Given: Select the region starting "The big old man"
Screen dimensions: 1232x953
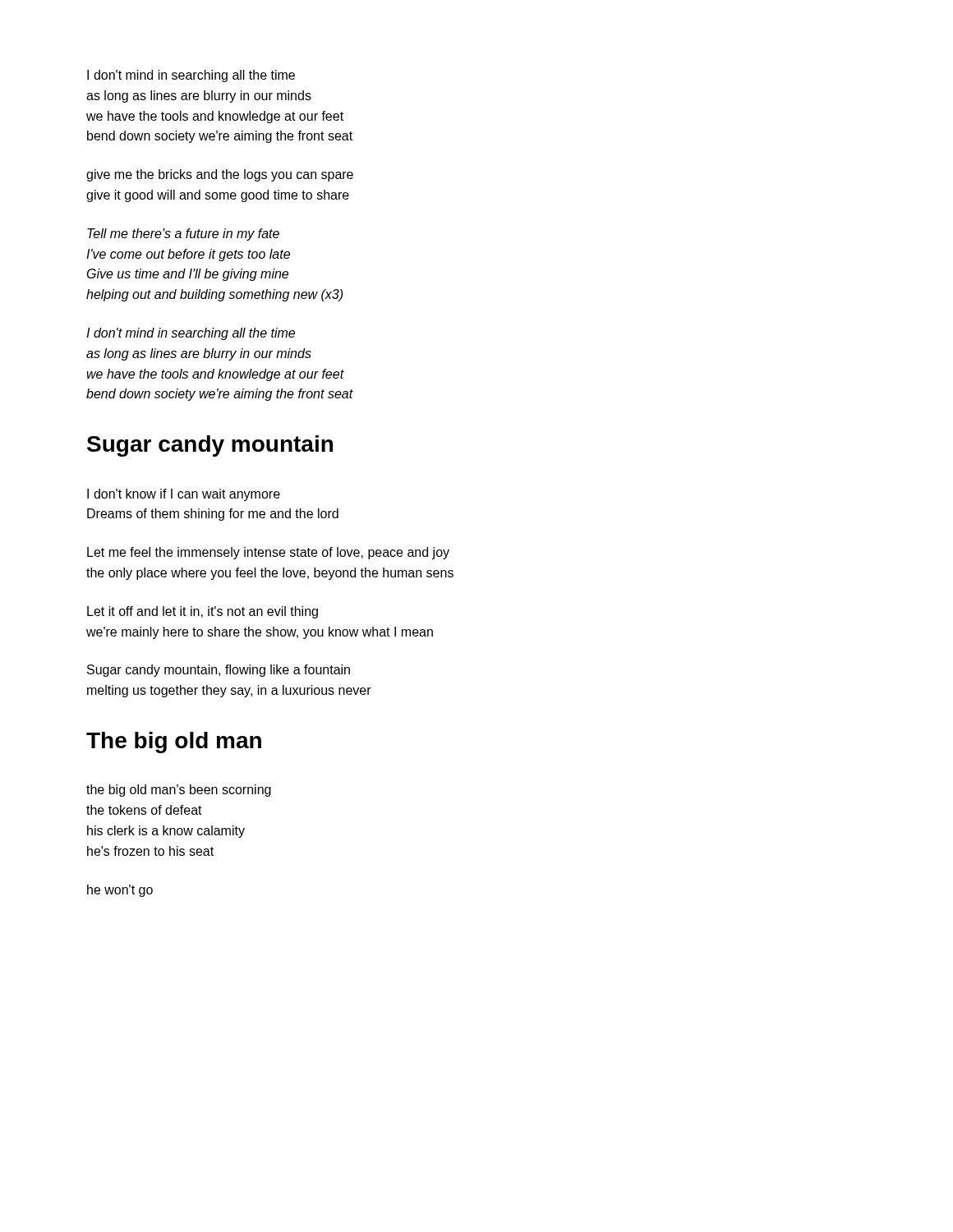Looking at the screenshot, I should (174, 740).
